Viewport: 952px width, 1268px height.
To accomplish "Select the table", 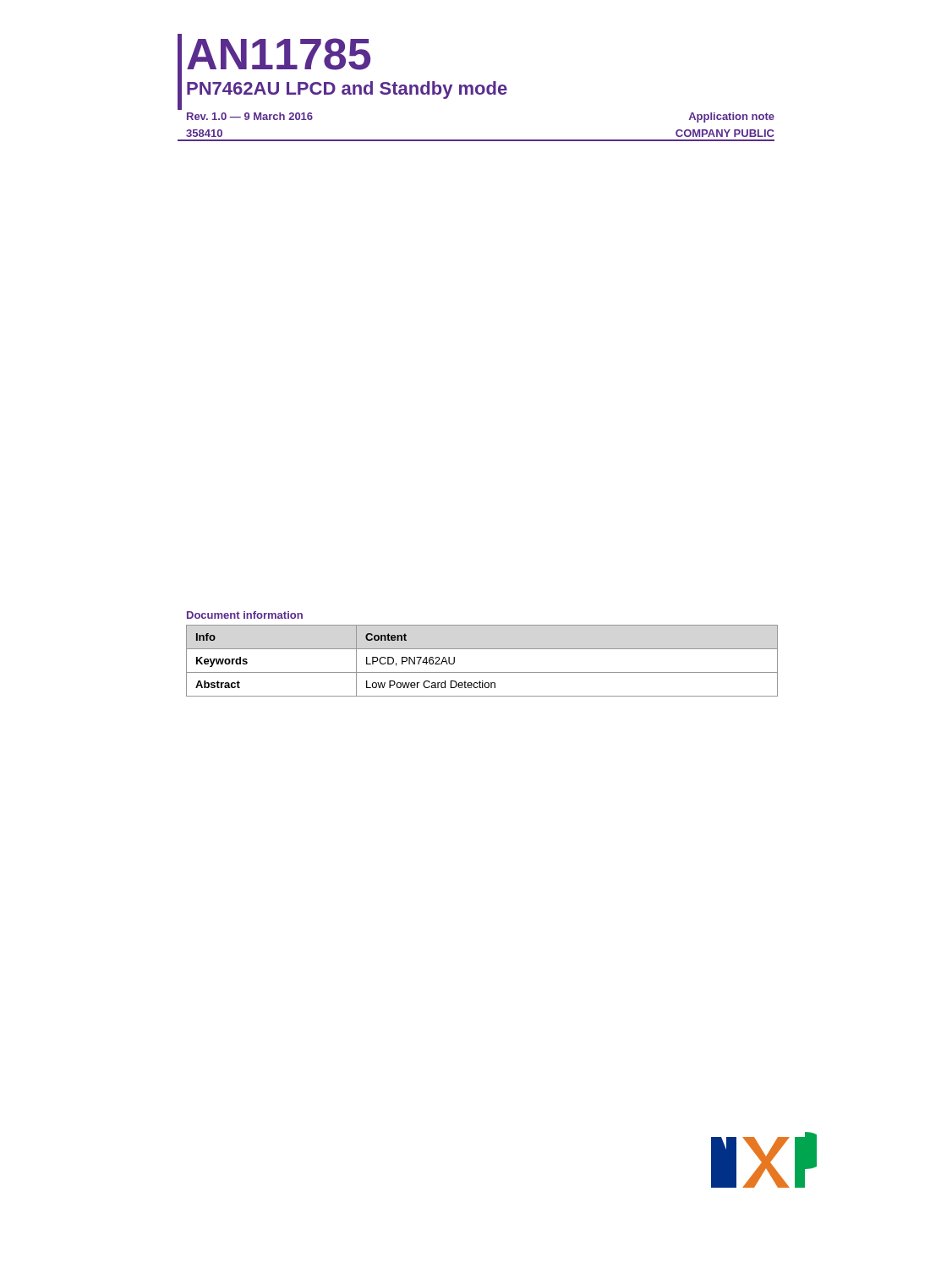I will coord(482,661).
